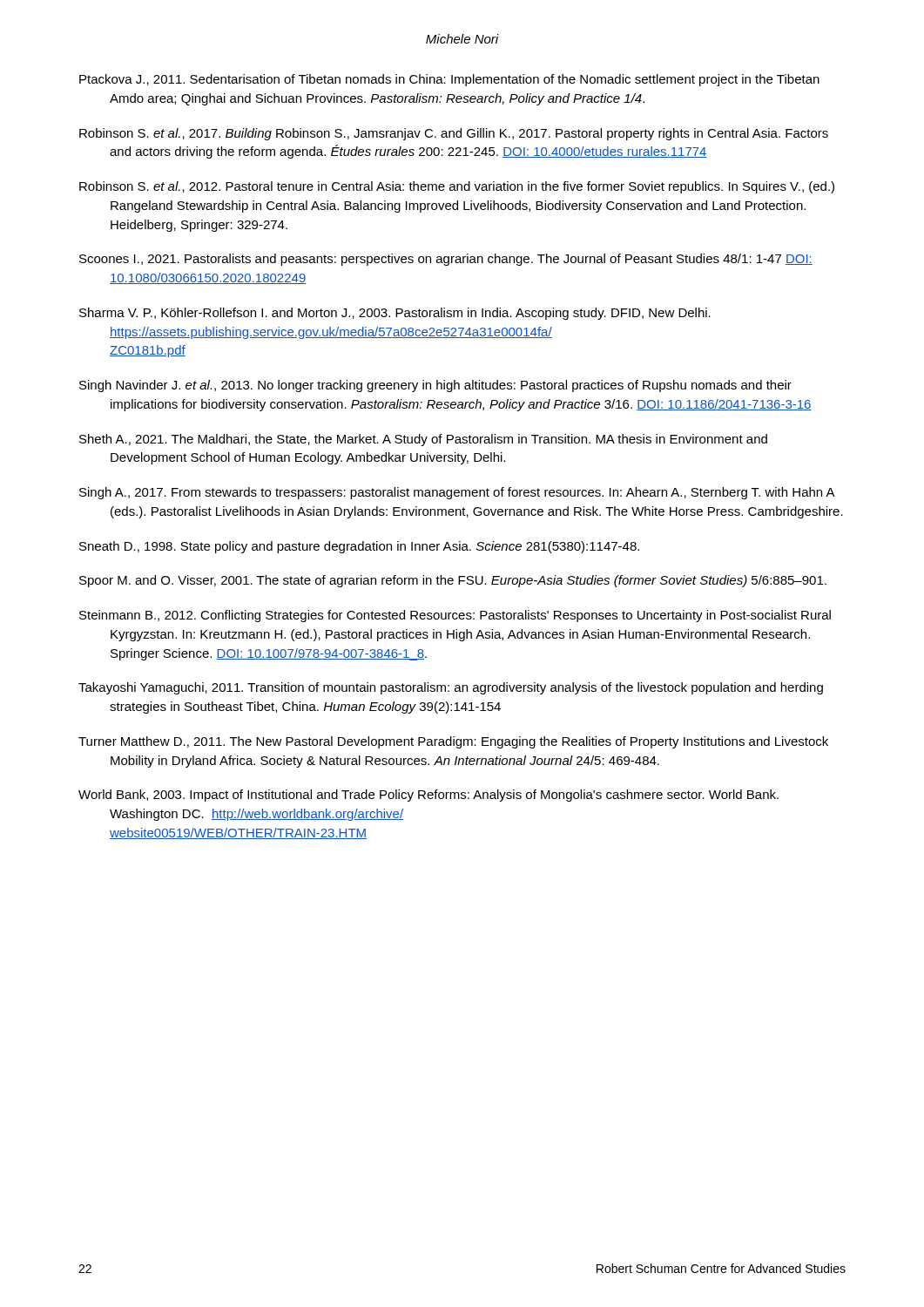Find the list item with the text "Sneath D., 1998. State policy"
Image resolution: width=924 pixels, height=1307 pixels.
pyautogui.click(x=359, y=545)
